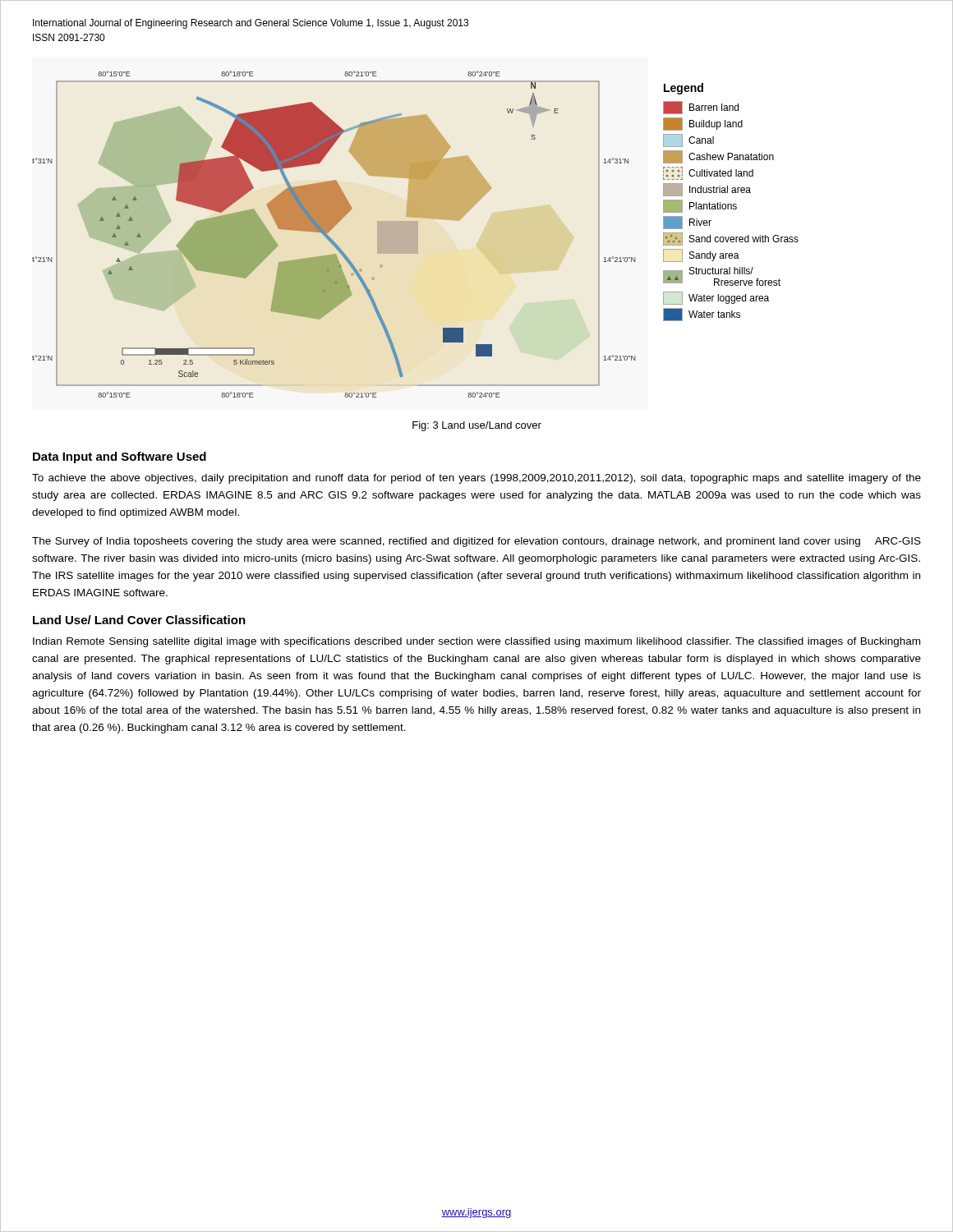Image resolution: width=953 pixels, height=1232 pixels.
Task: Find the map
Action: point(476,235)
